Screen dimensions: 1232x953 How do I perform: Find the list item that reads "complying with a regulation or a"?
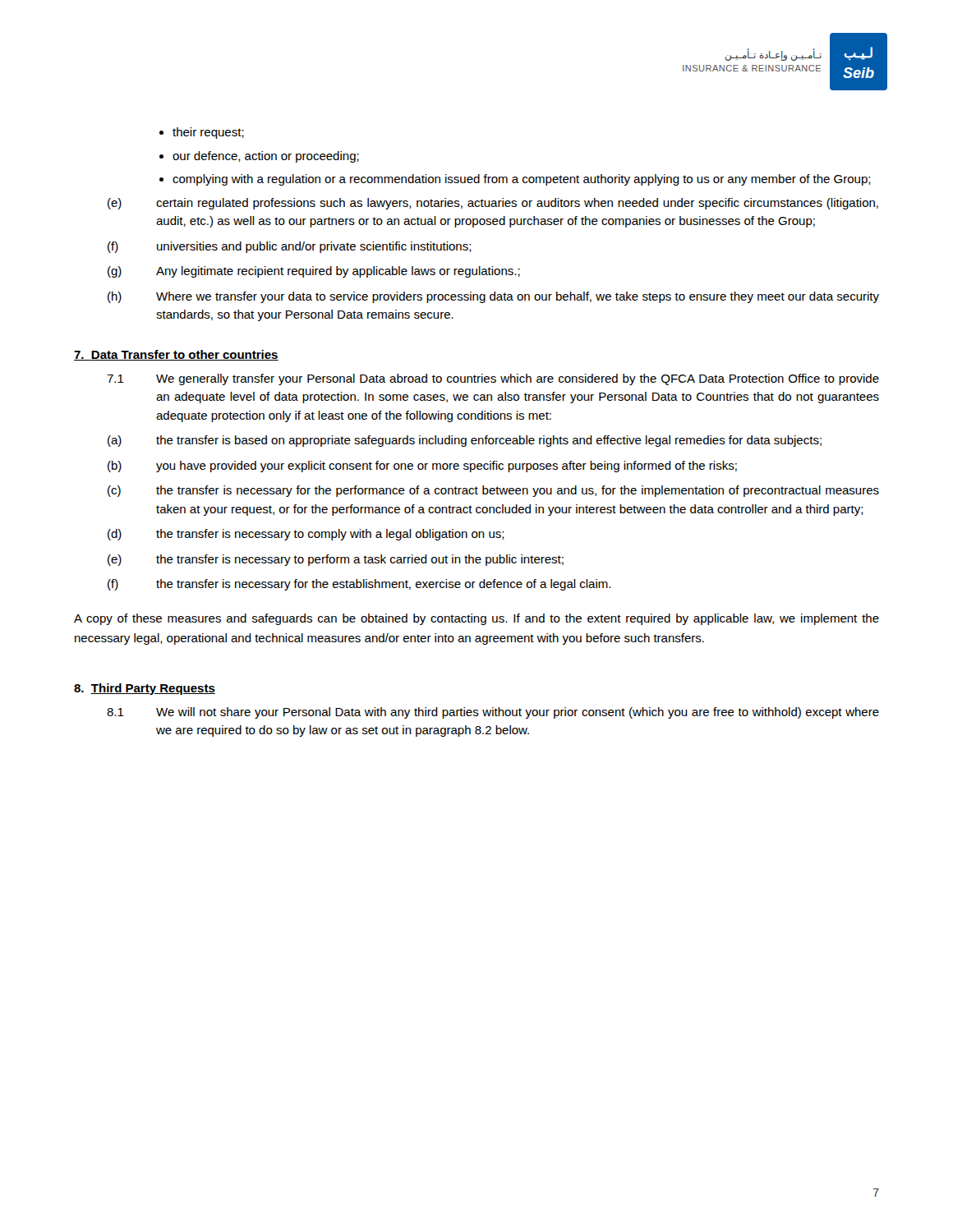click(x=526, y=179)
